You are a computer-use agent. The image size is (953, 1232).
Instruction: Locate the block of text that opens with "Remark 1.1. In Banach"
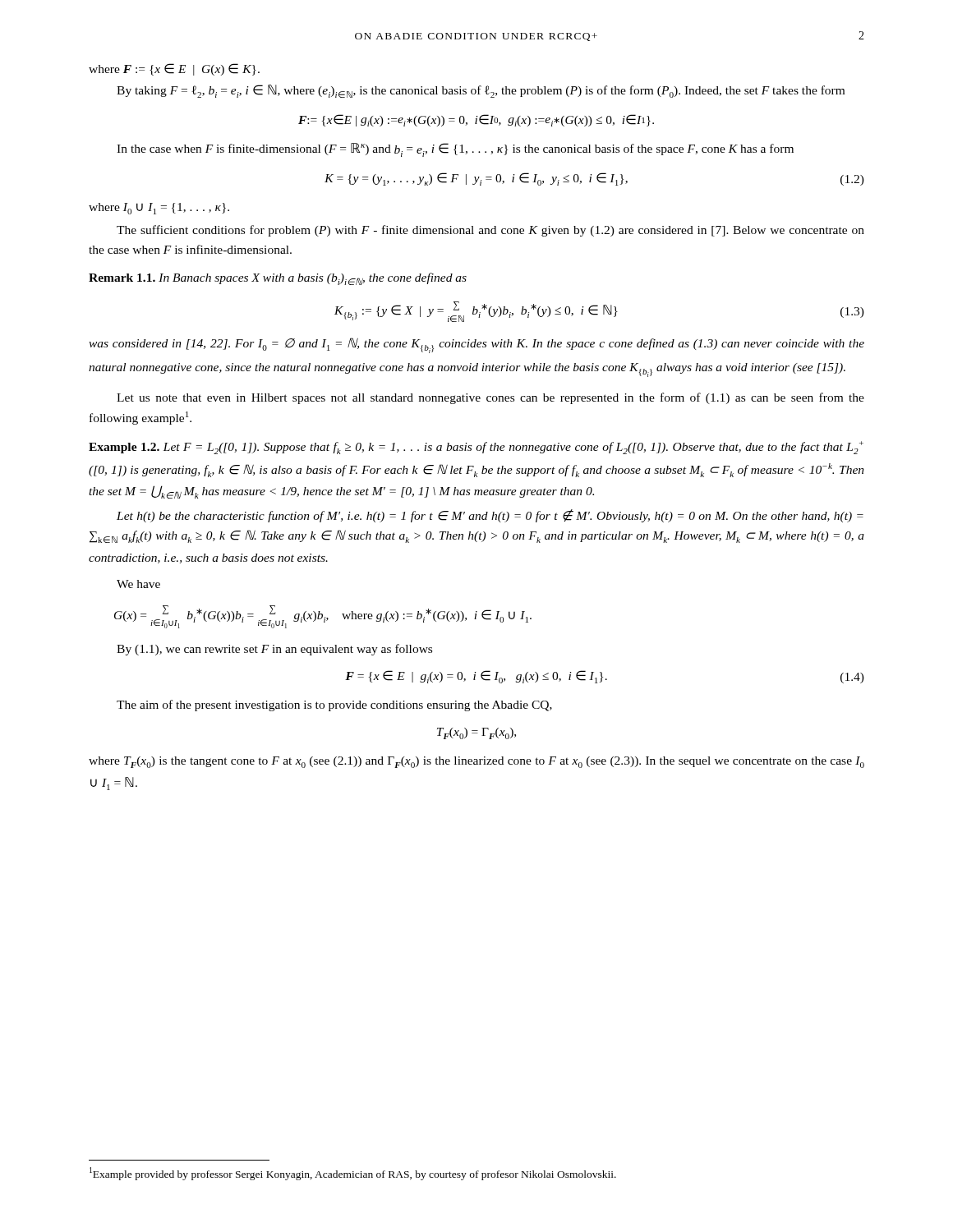(x=476, y=279)
